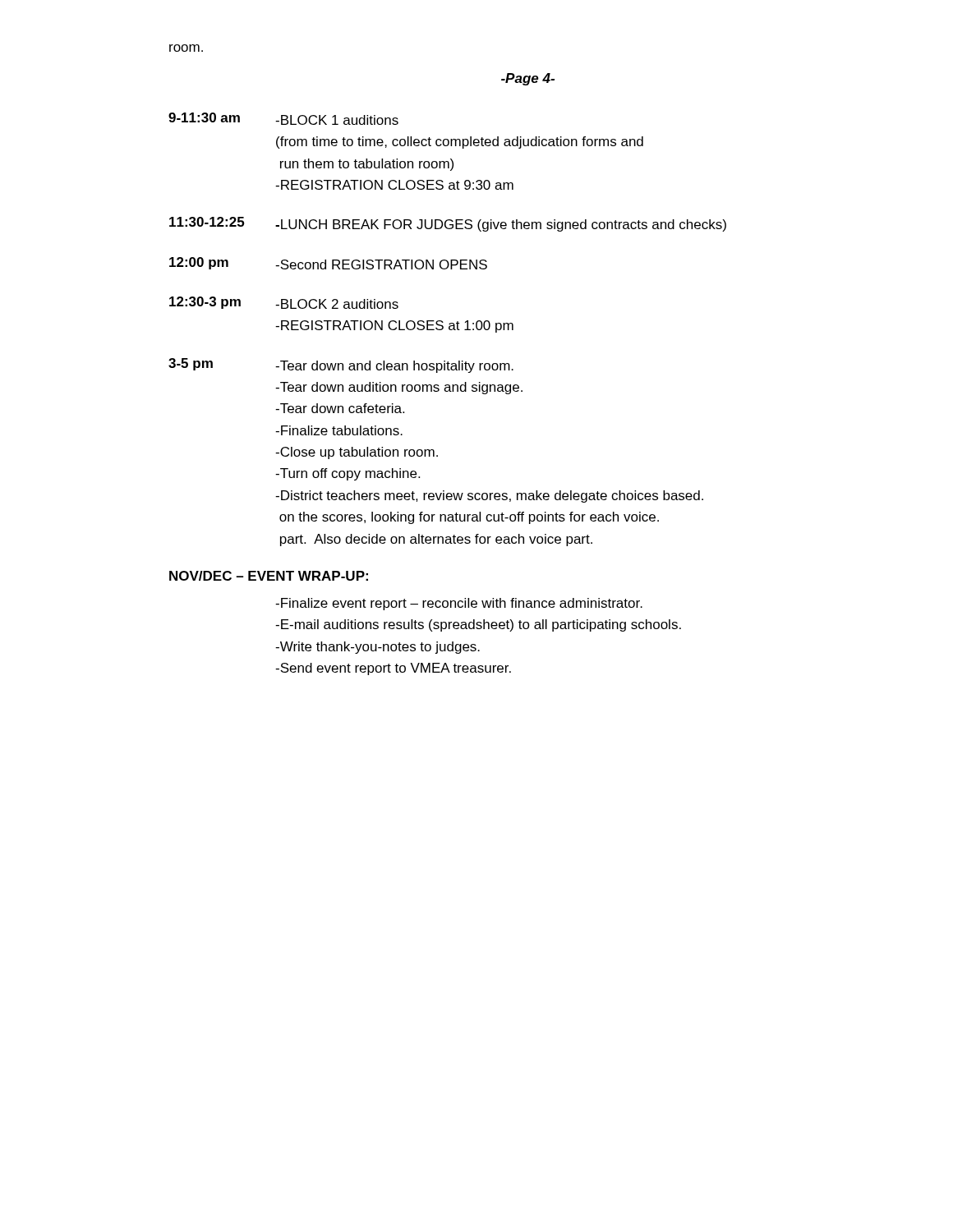Navigate to the element starting "3-5 pm -Tear down and clean"
The image size is (953, 1232).
click(x=341, y=365)
